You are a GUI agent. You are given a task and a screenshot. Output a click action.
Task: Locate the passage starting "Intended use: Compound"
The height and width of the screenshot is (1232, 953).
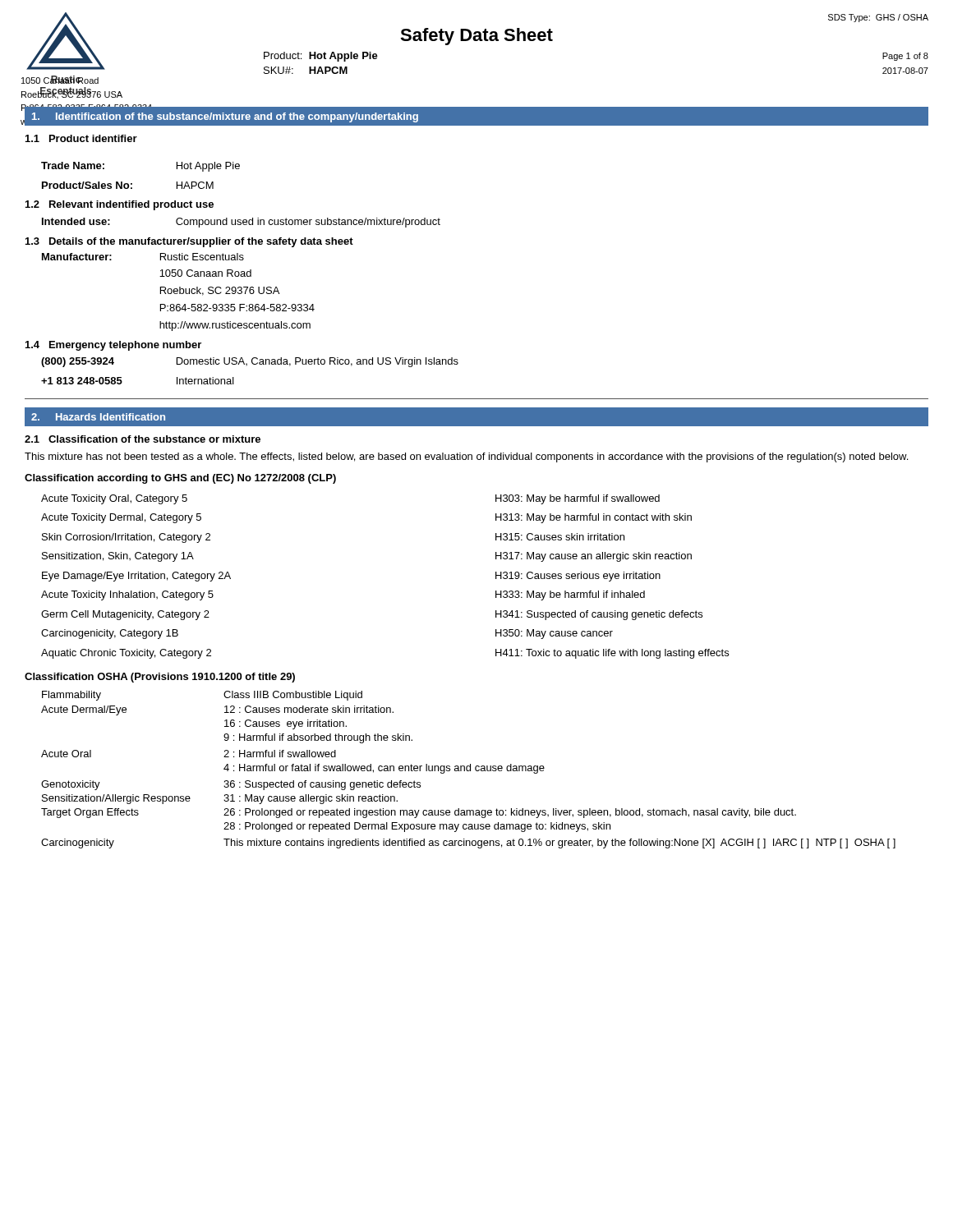point(241,222)
